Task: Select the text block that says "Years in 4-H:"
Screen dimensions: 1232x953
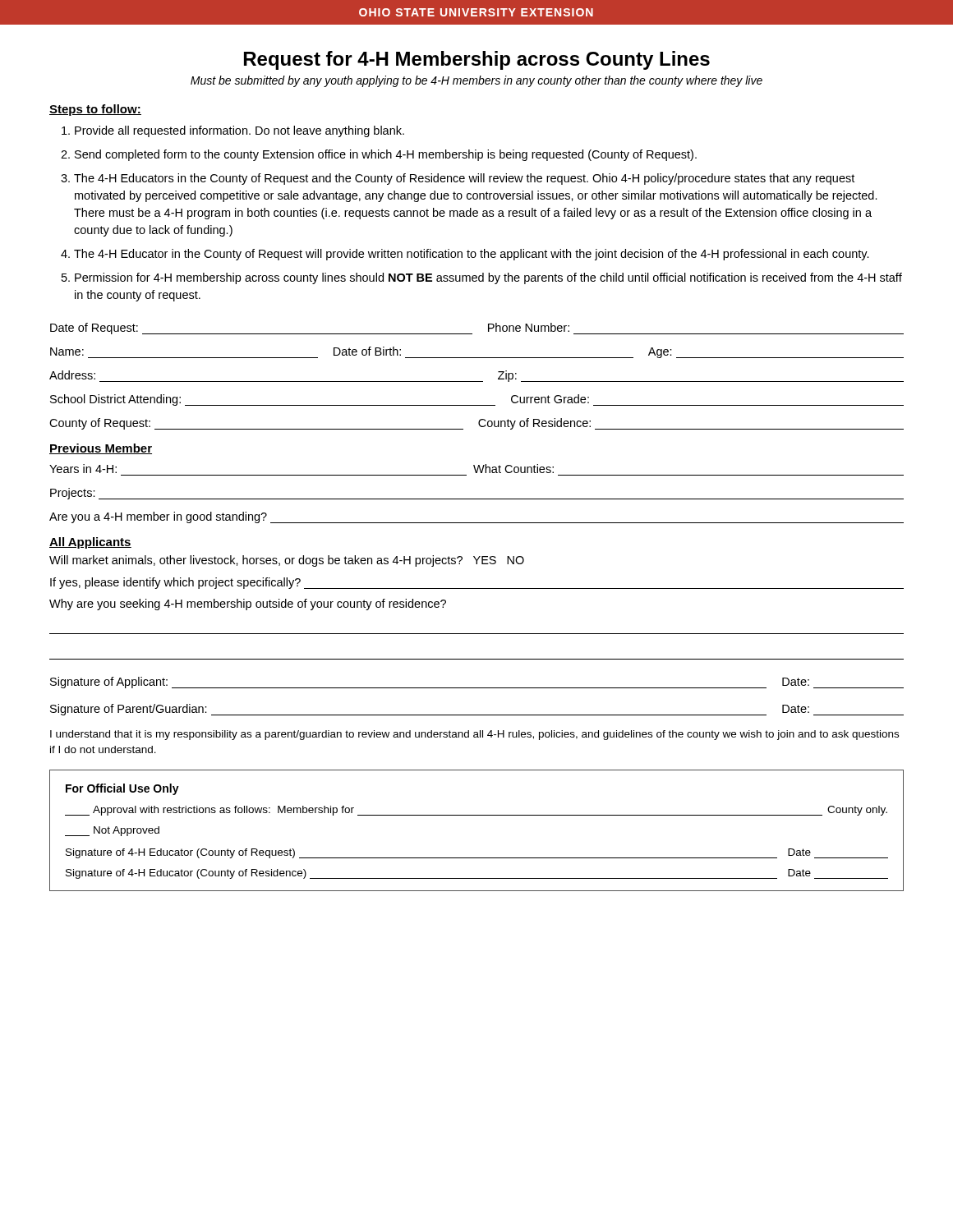Action: (476, 468)
